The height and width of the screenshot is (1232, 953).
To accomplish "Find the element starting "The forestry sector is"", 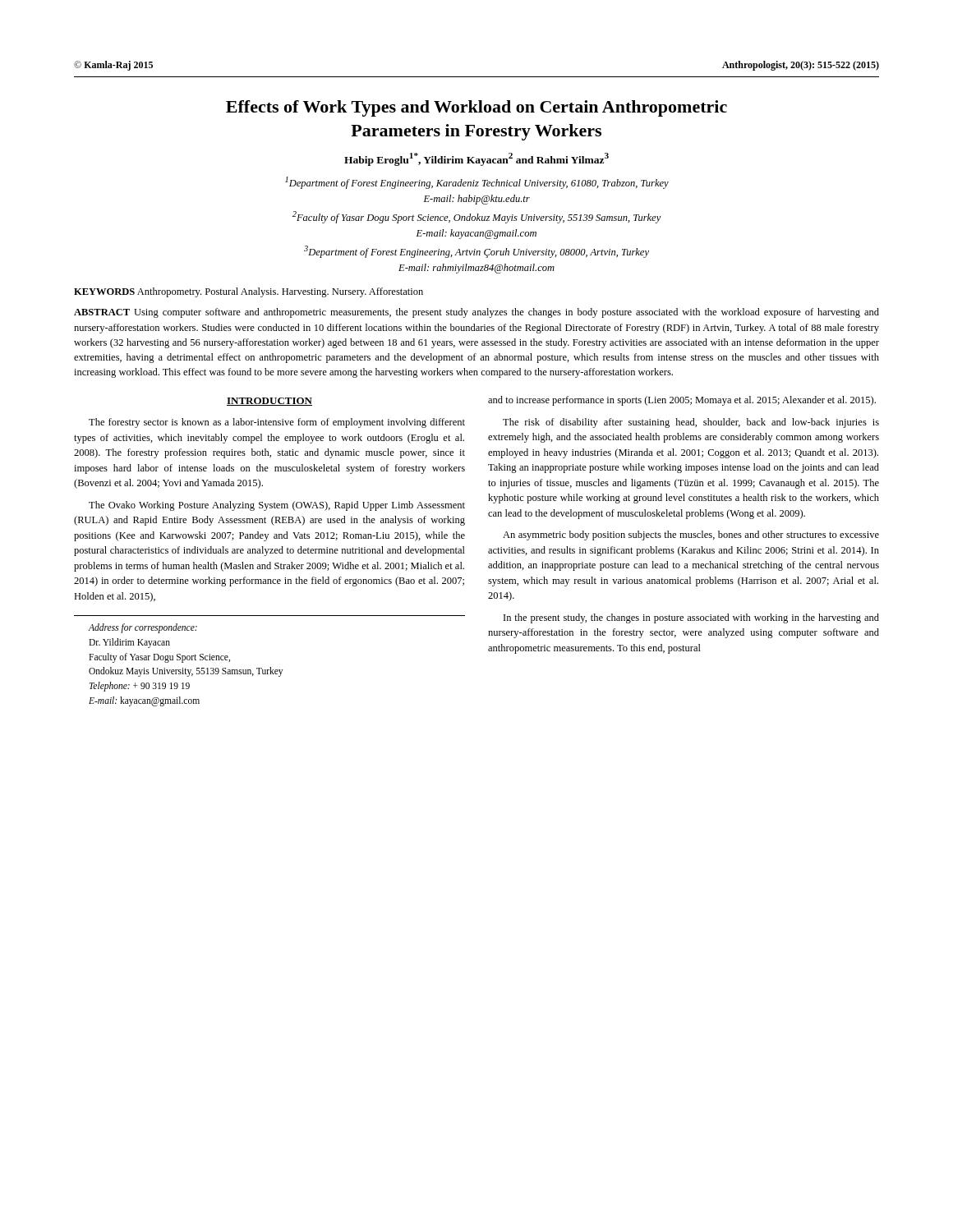I will coord(269,509).
